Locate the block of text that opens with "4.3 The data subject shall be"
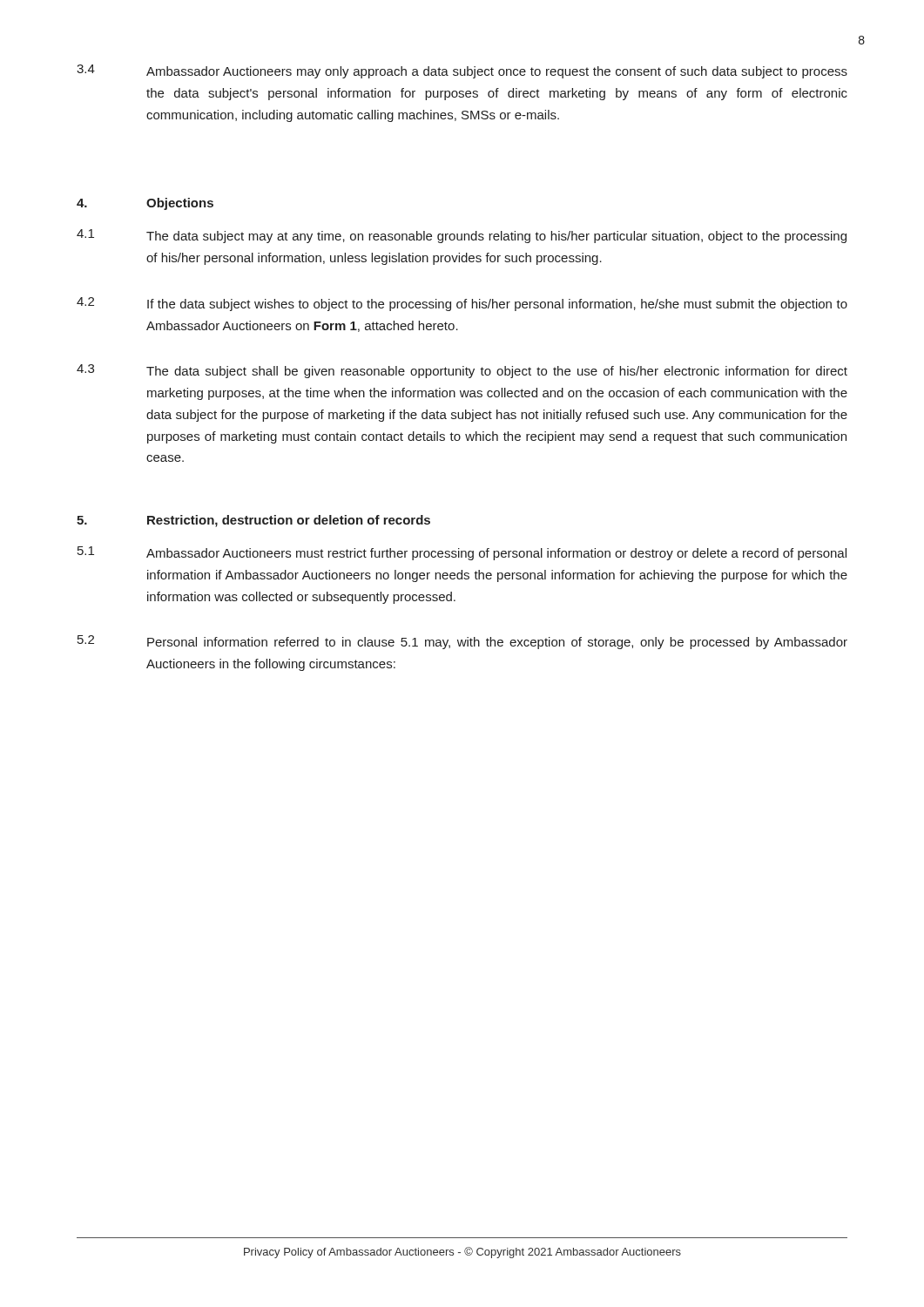This screenshot has height=1307, width=924. [462, 415]
